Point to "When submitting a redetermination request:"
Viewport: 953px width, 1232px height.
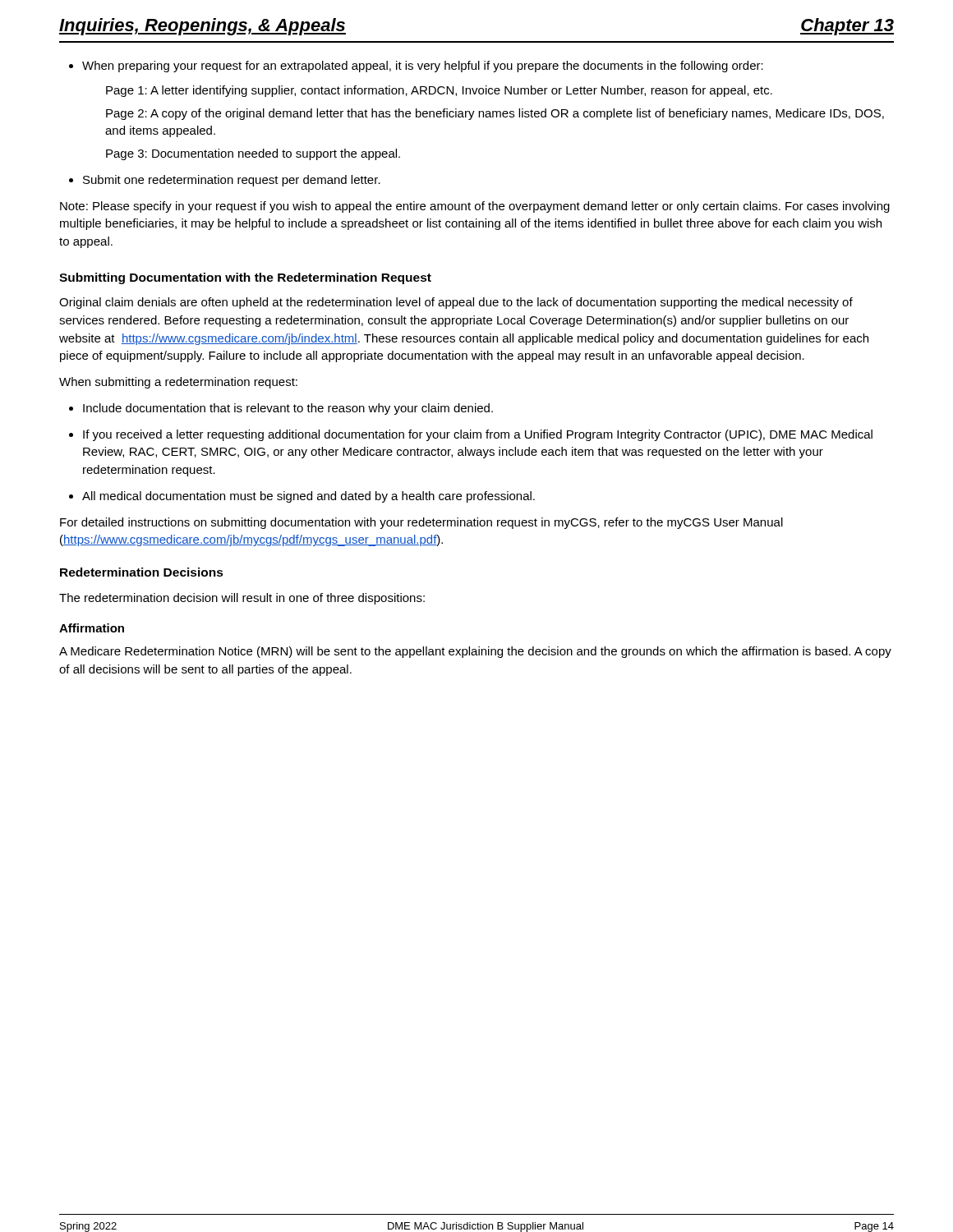(x=178, y=383)
